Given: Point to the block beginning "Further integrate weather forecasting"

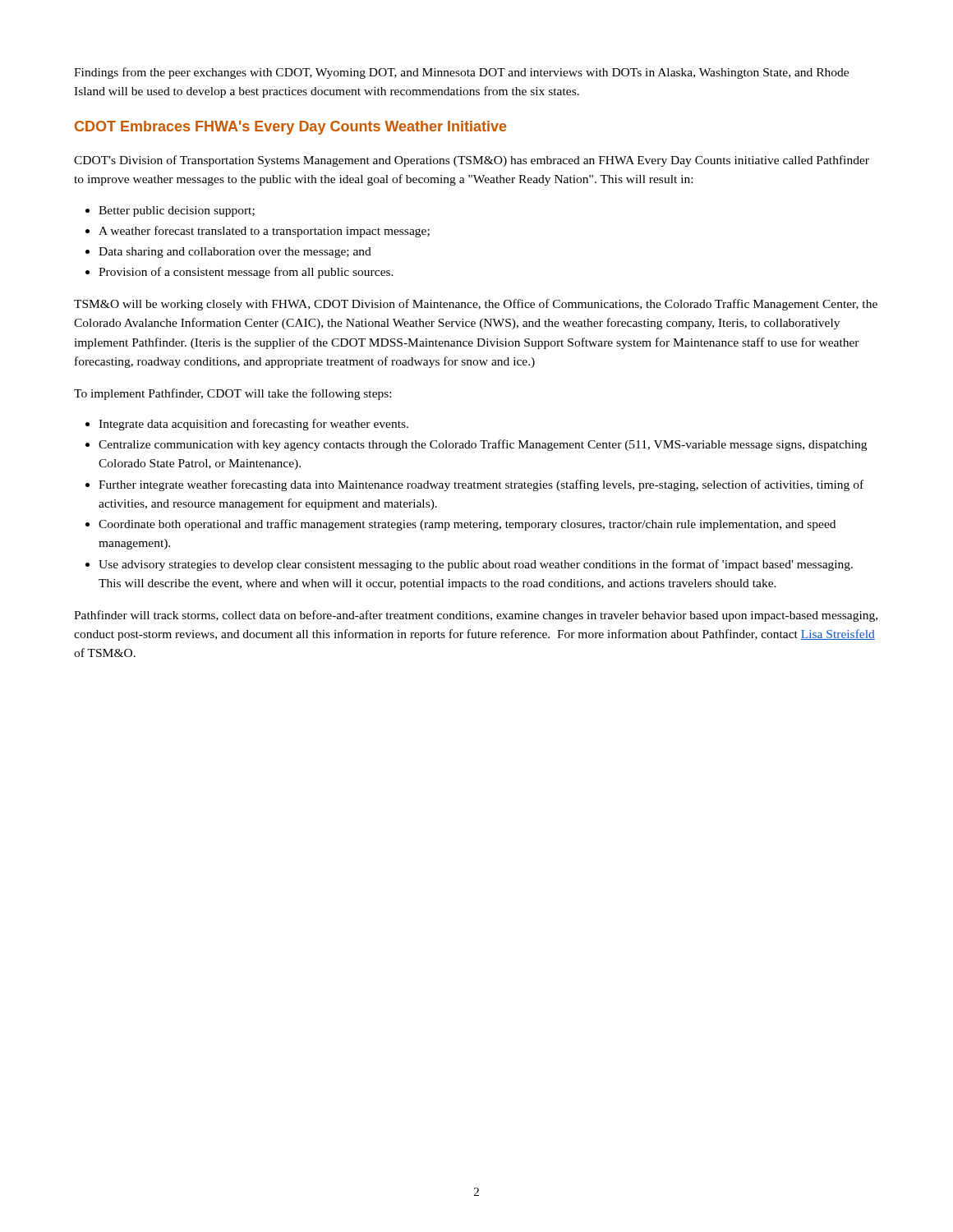Looking at the screenshot, I should pos(476,493).
